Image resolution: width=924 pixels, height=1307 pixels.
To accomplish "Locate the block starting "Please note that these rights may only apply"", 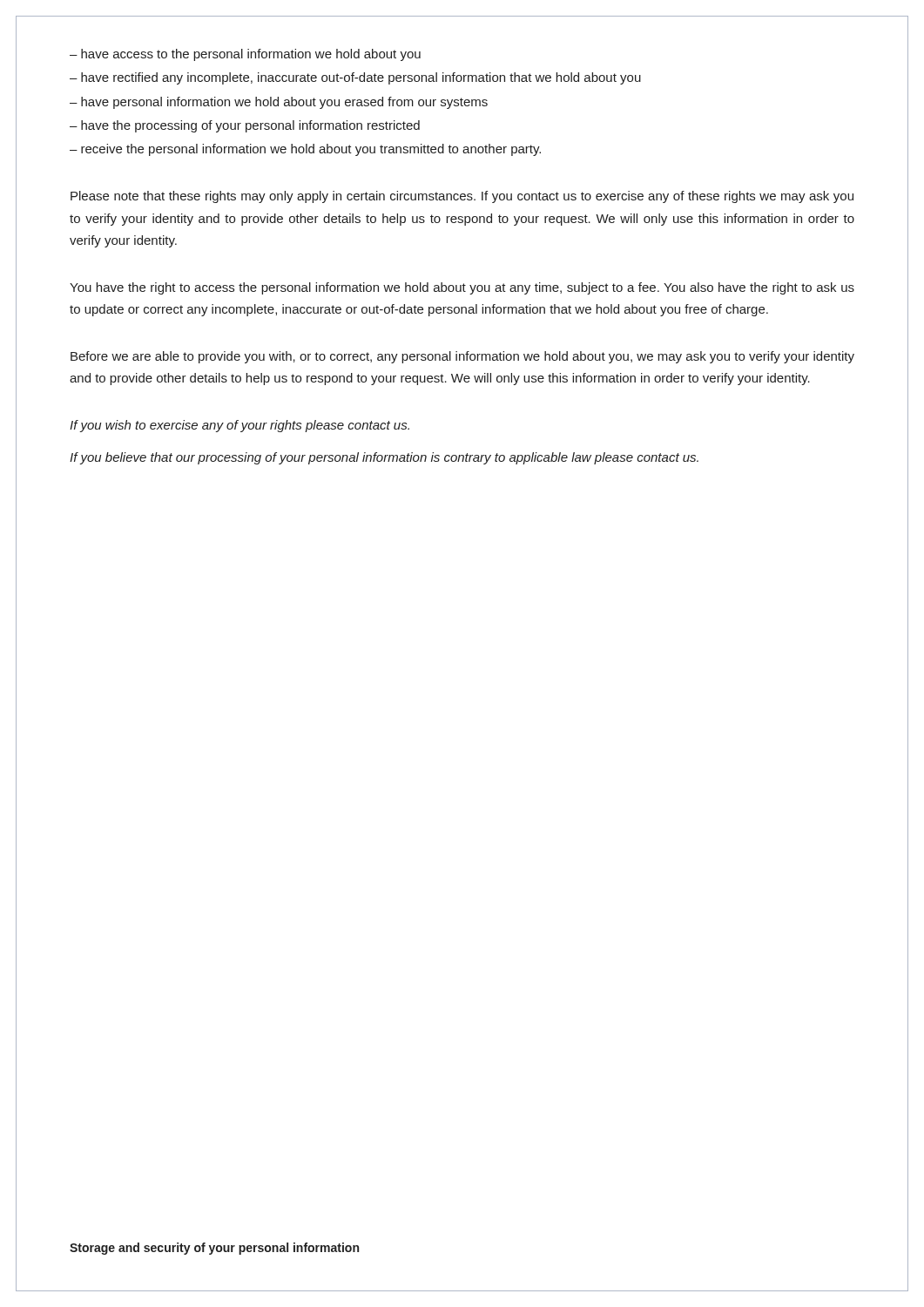I will [462, 218].
